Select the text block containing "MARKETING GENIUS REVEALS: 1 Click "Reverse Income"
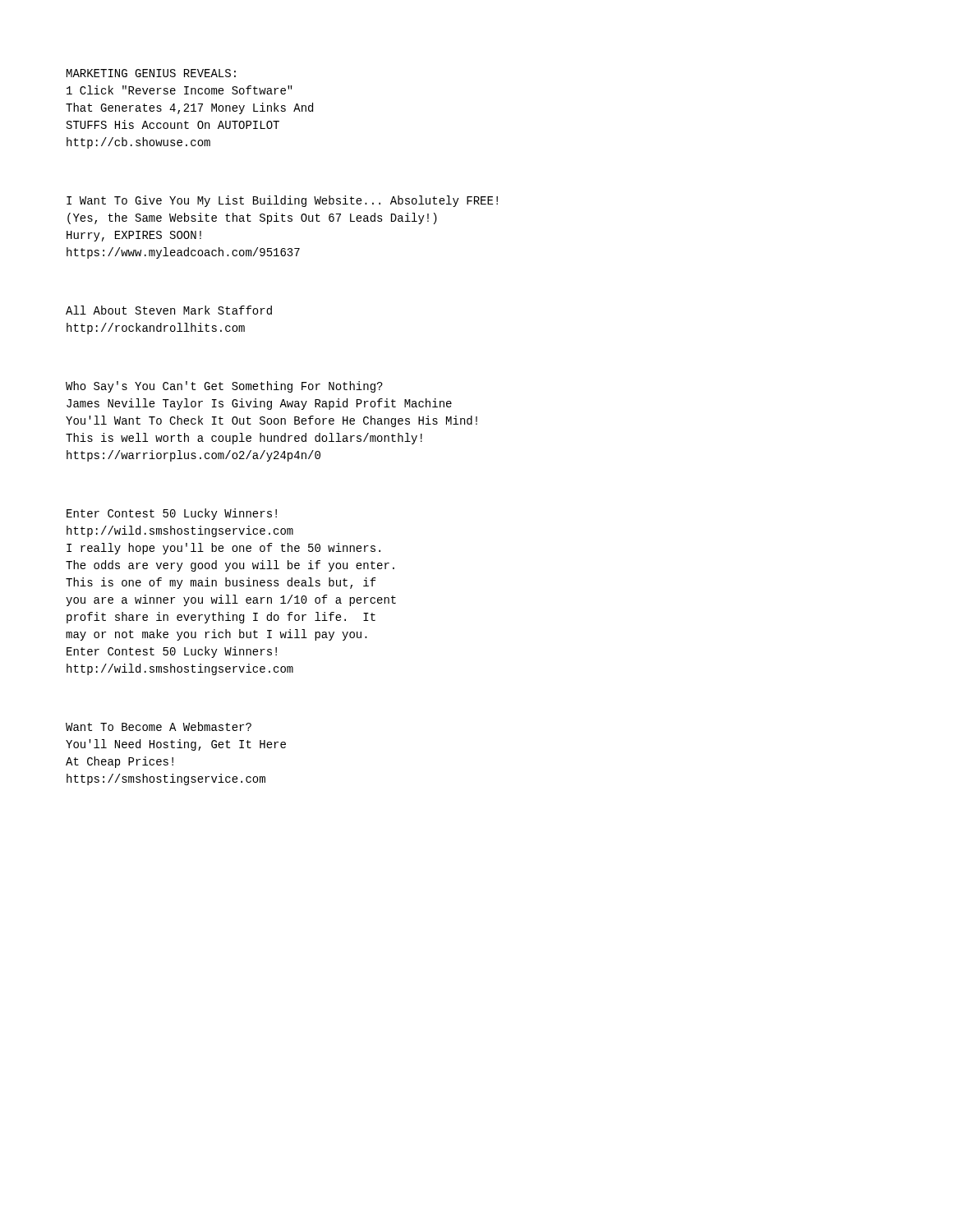 tap(190, 108)
